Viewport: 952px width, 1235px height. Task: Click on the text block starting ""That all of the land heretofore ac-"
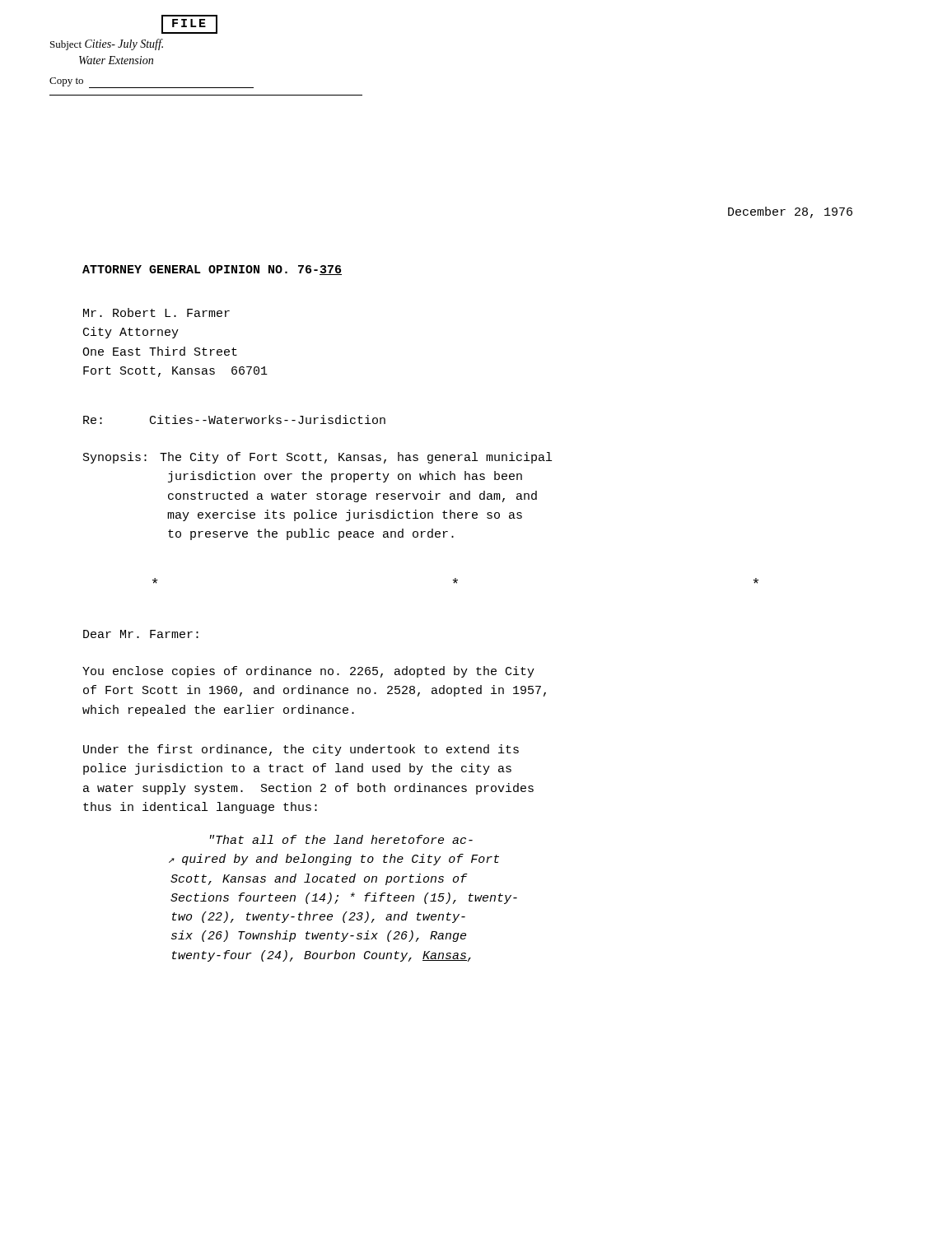(x=334, y=898)
